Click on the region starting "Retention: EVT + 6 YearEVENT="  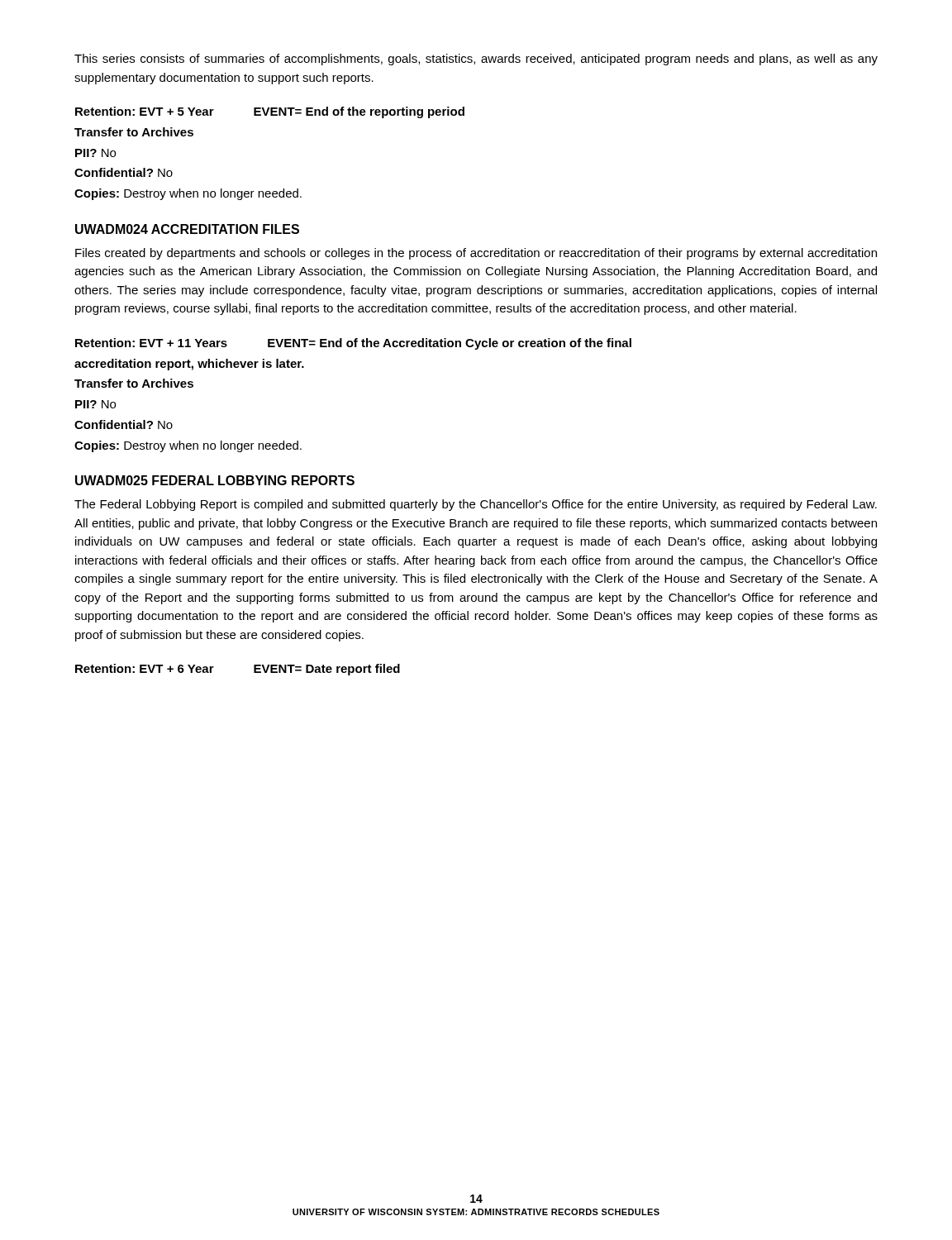pos(152,670)
